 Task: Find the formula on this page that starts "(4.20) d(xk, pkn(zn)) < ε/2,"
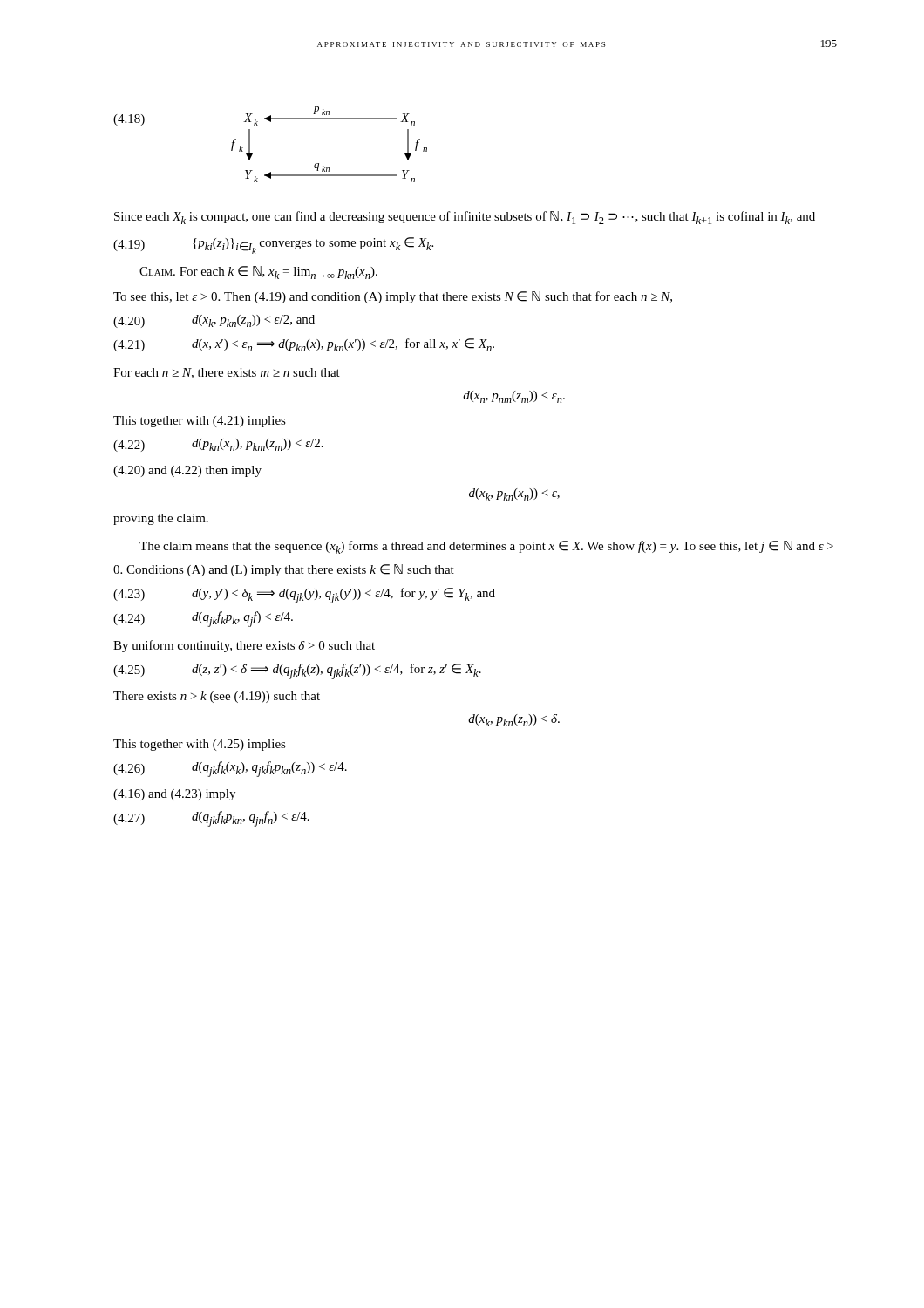point(214,321)
